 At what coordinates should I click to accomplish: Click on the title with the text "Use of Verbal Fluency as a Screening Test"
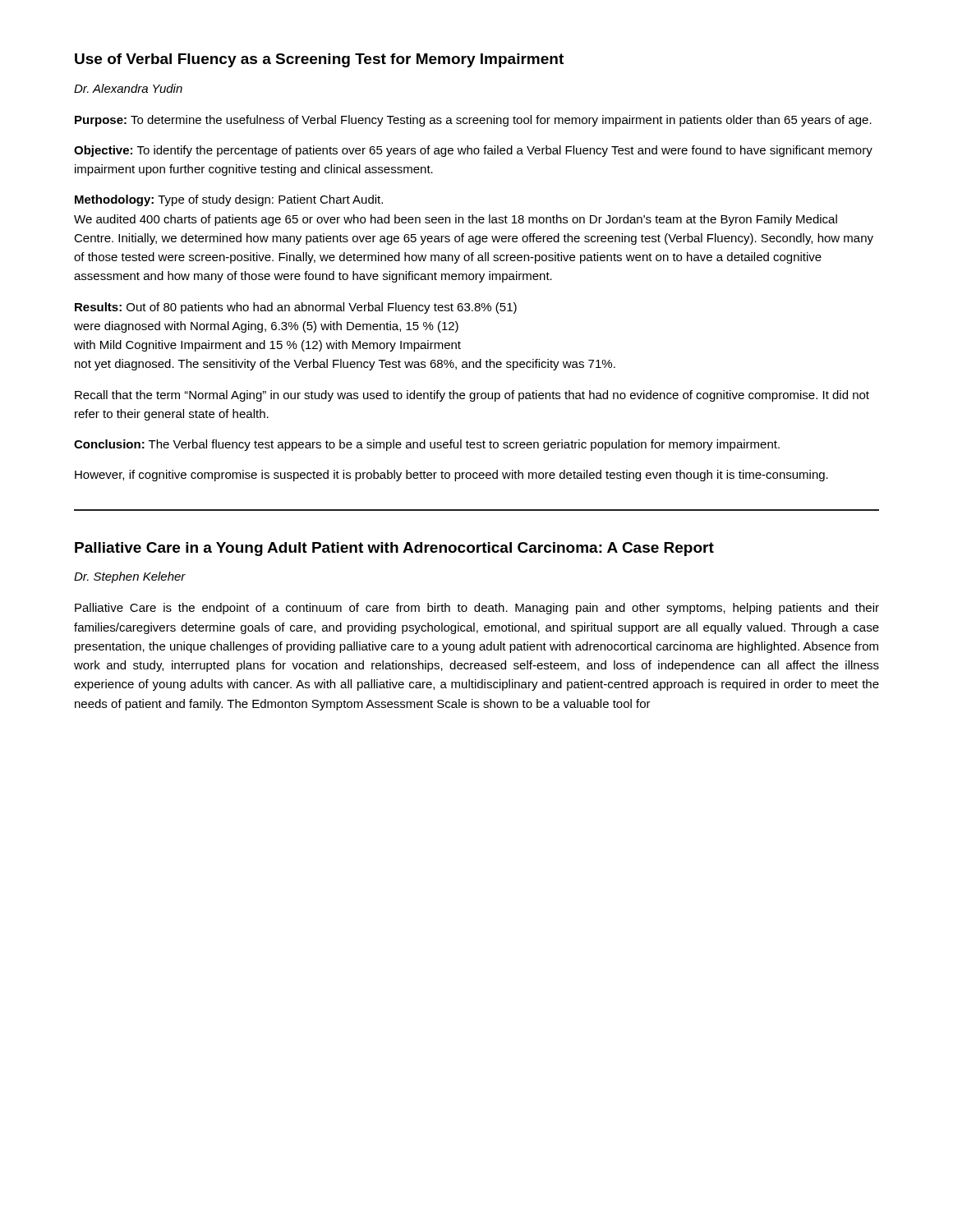(x=319, y=59)
